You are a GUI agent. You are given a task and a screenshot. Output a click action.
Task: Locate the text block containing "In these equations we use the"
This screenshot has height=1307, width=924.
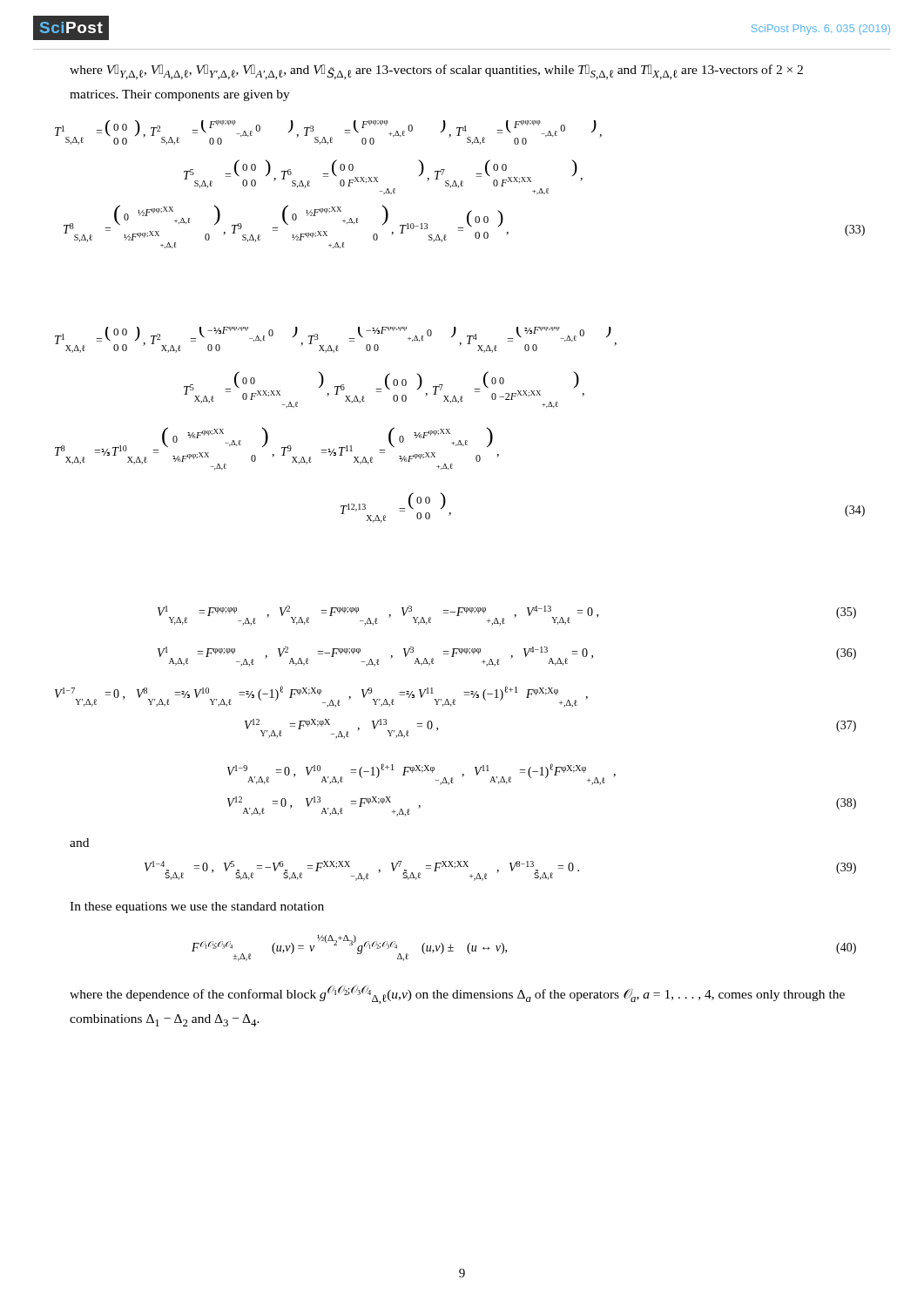coord(197,906)
